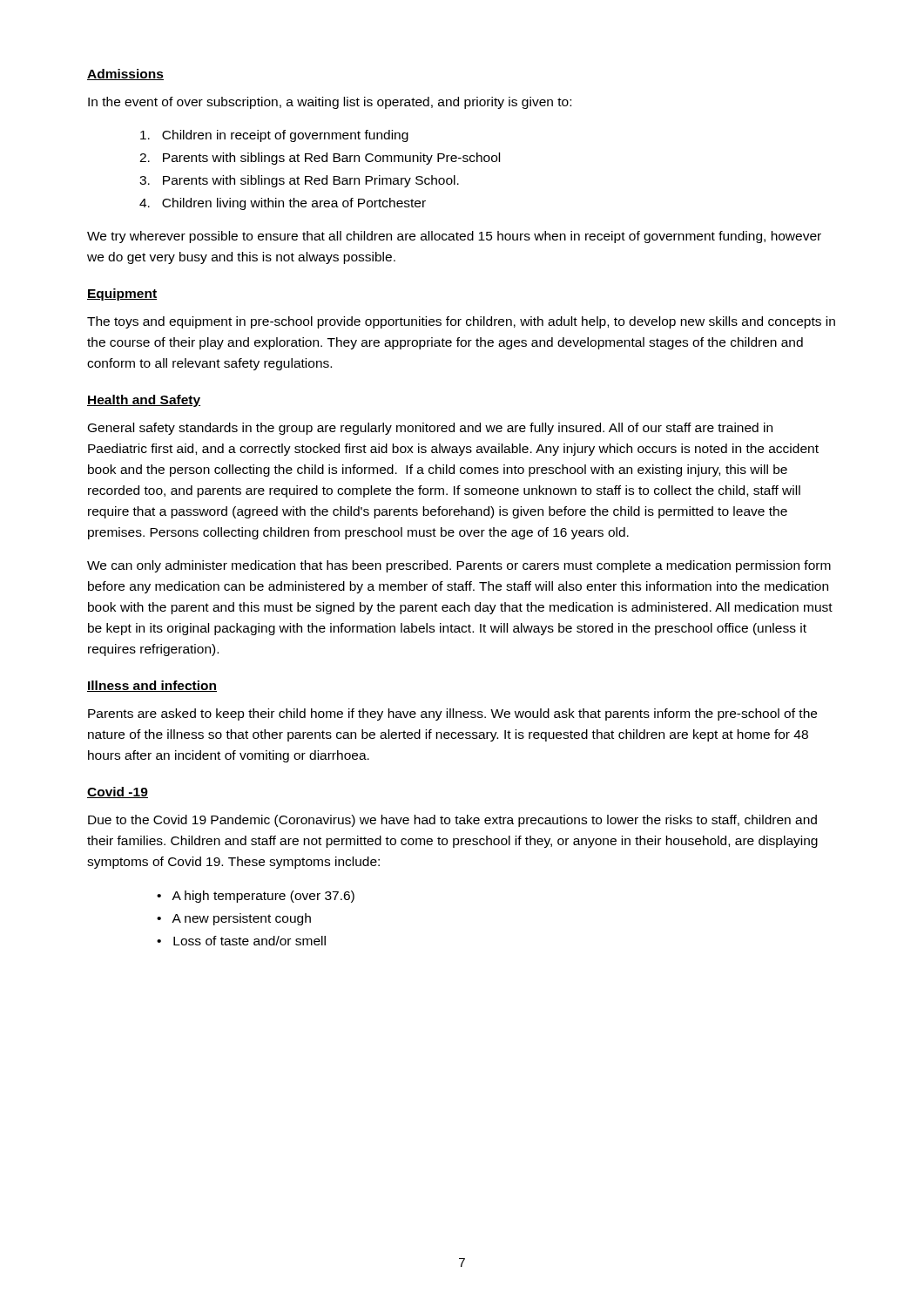The image size is (924, 1307).
Task: Locate the text "Health and Safety"
Action: (144, 400)
